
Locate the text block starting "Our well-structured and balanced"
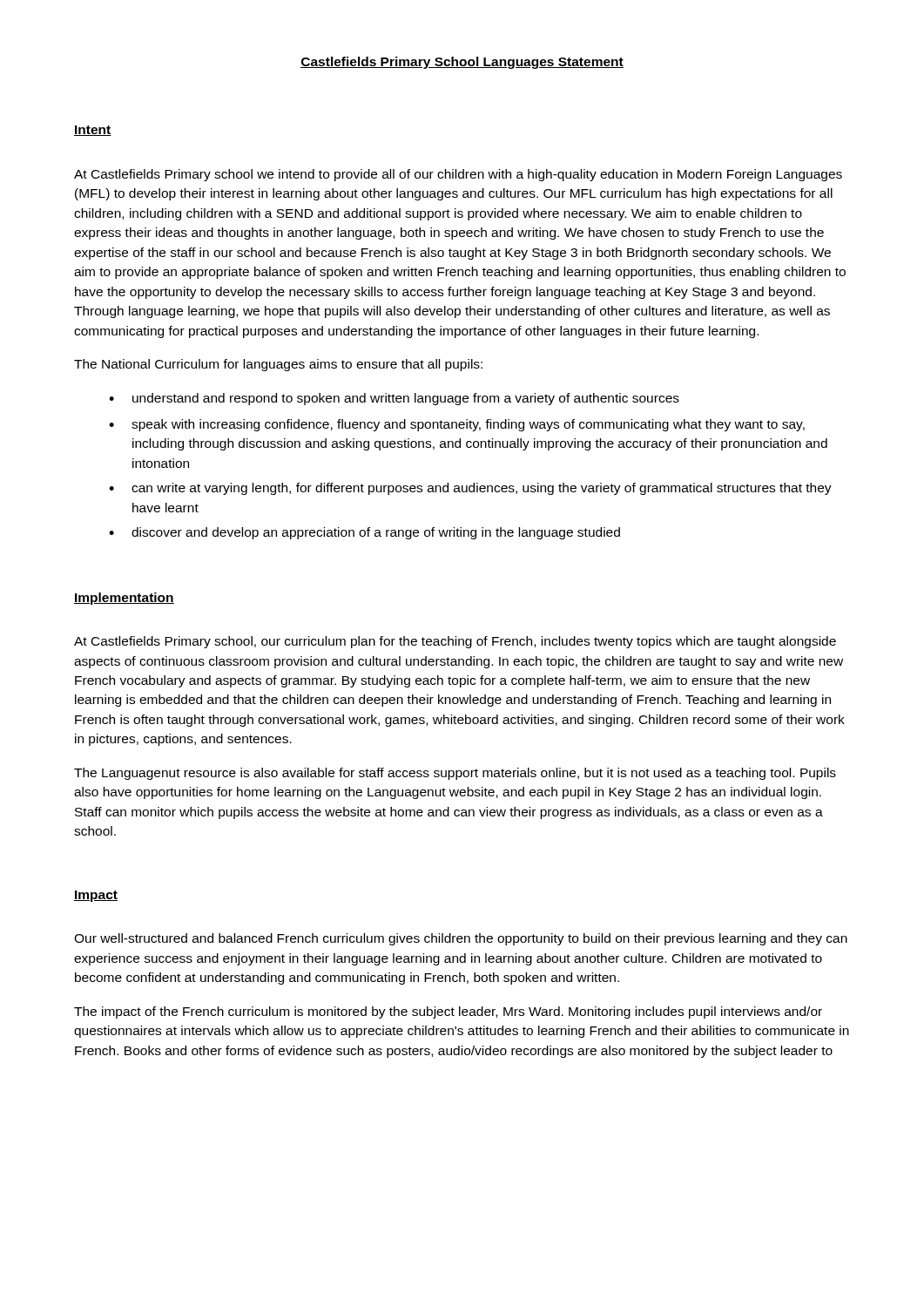click(x=461, y=958)
